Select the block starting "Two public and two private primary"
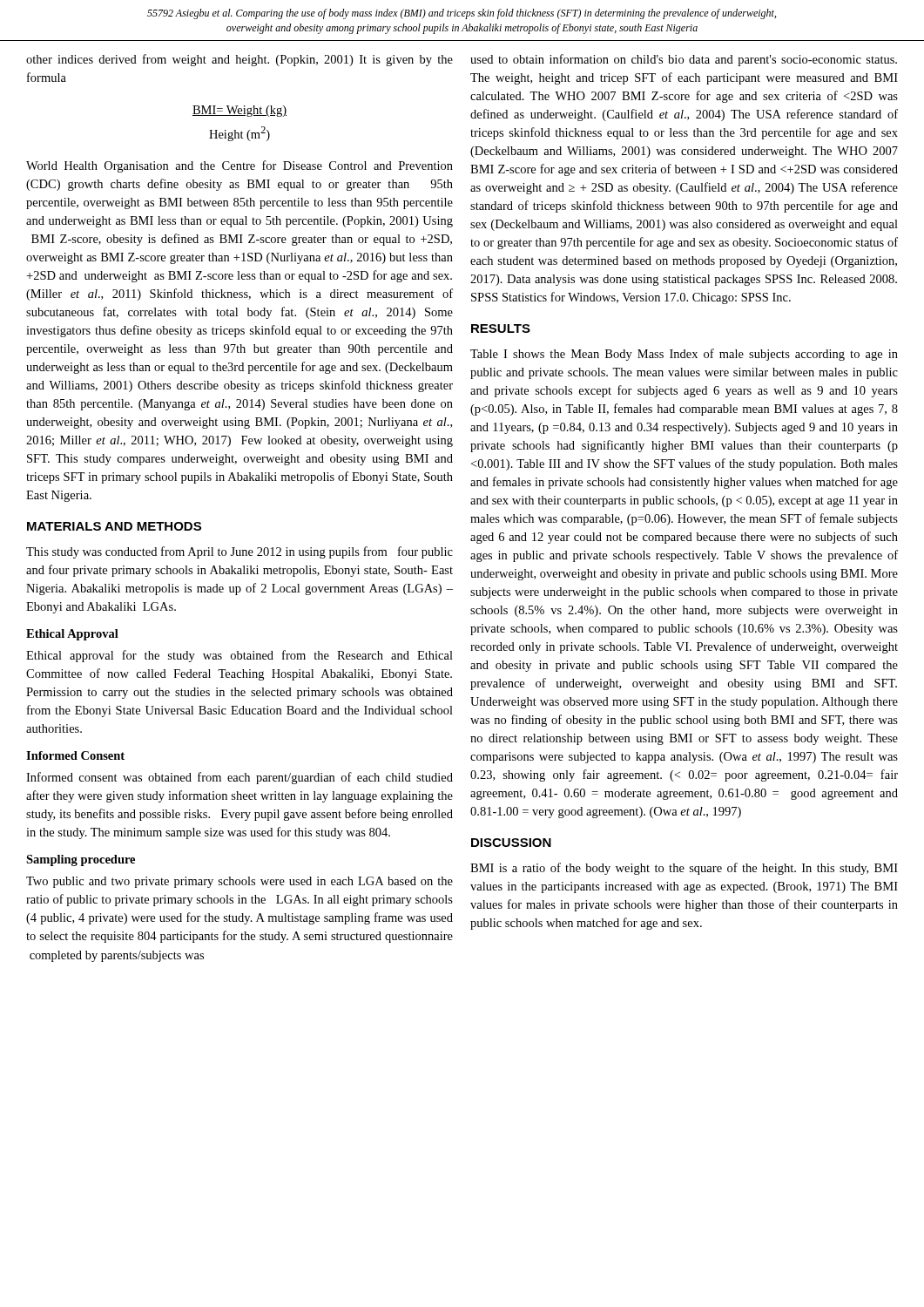 [240, 918]
